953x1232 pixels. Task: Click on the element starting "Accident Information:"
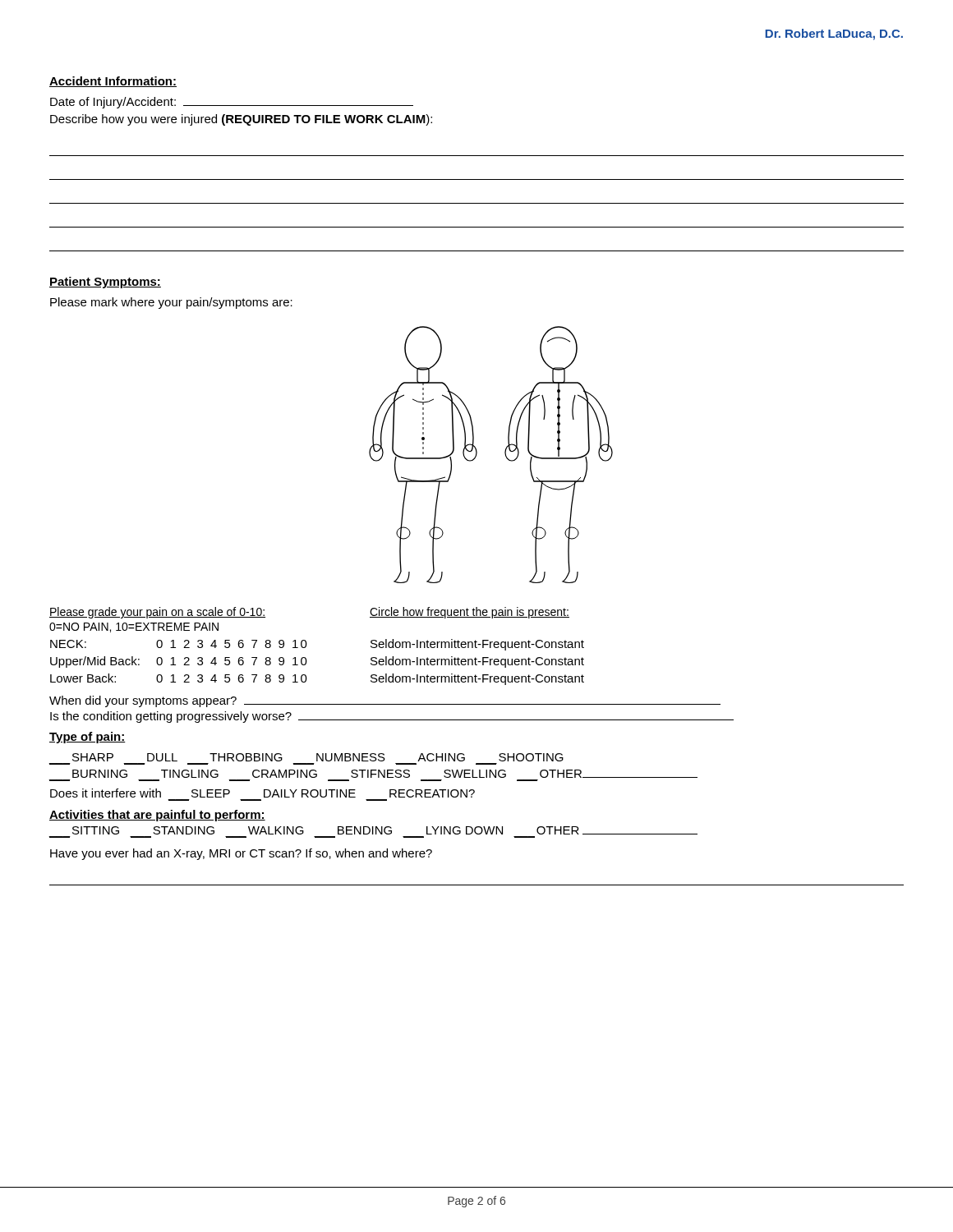click(x=113, y=81)
